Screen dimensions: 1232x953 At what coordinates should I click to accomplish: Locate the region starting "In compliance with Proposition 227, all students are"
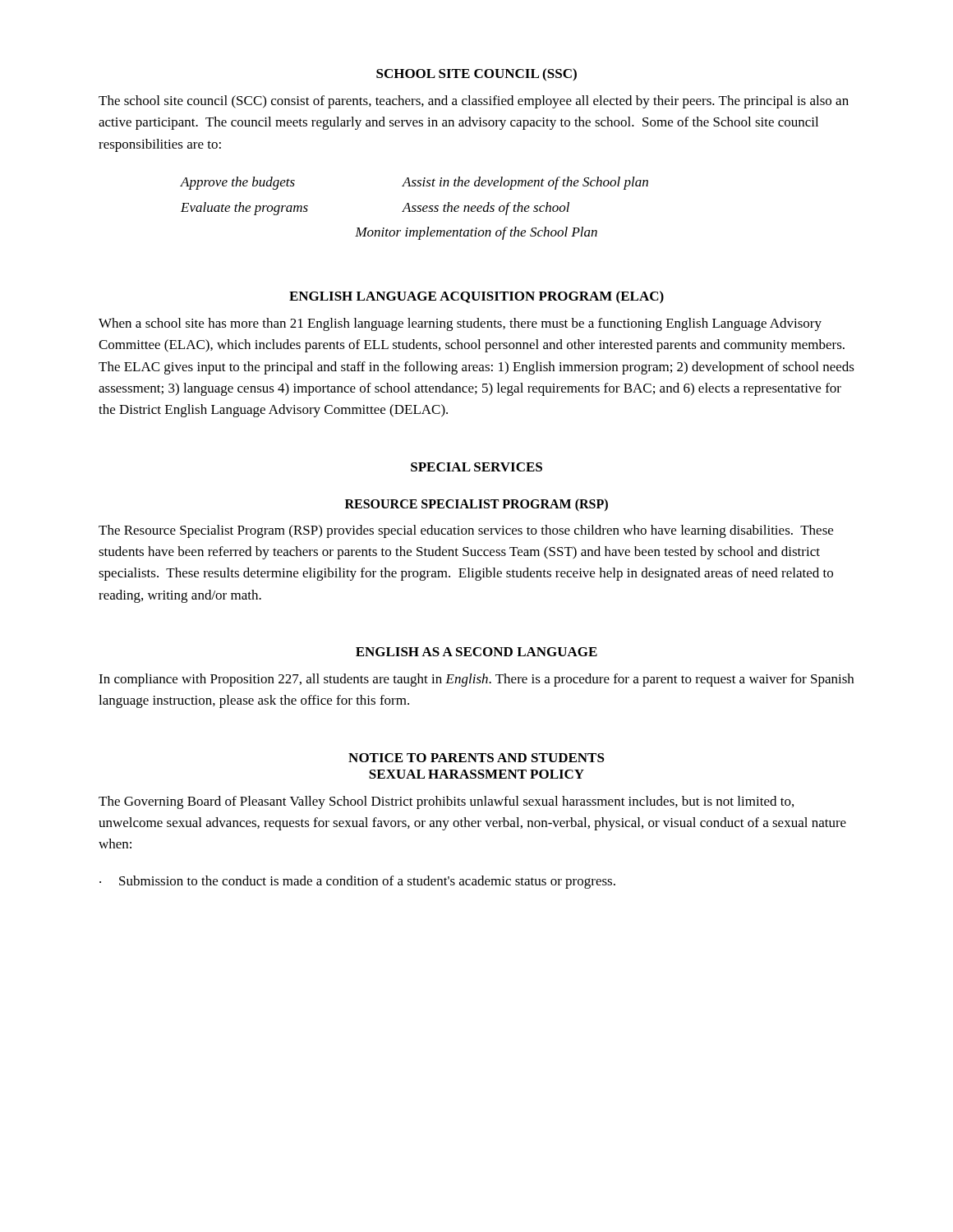click(476, 690)
